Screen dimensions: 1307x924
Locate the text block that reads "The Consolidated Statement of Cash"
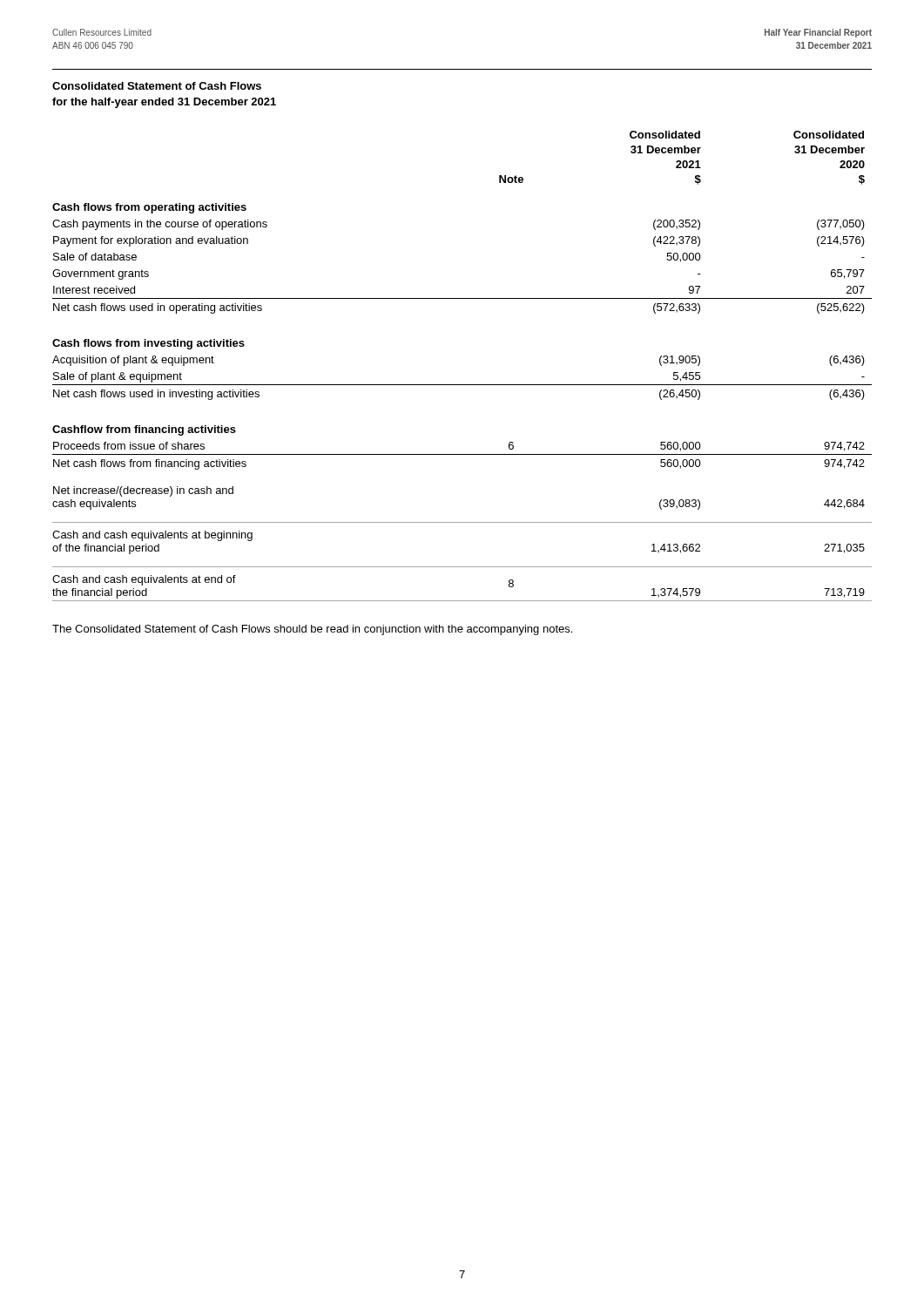[313, 629]
